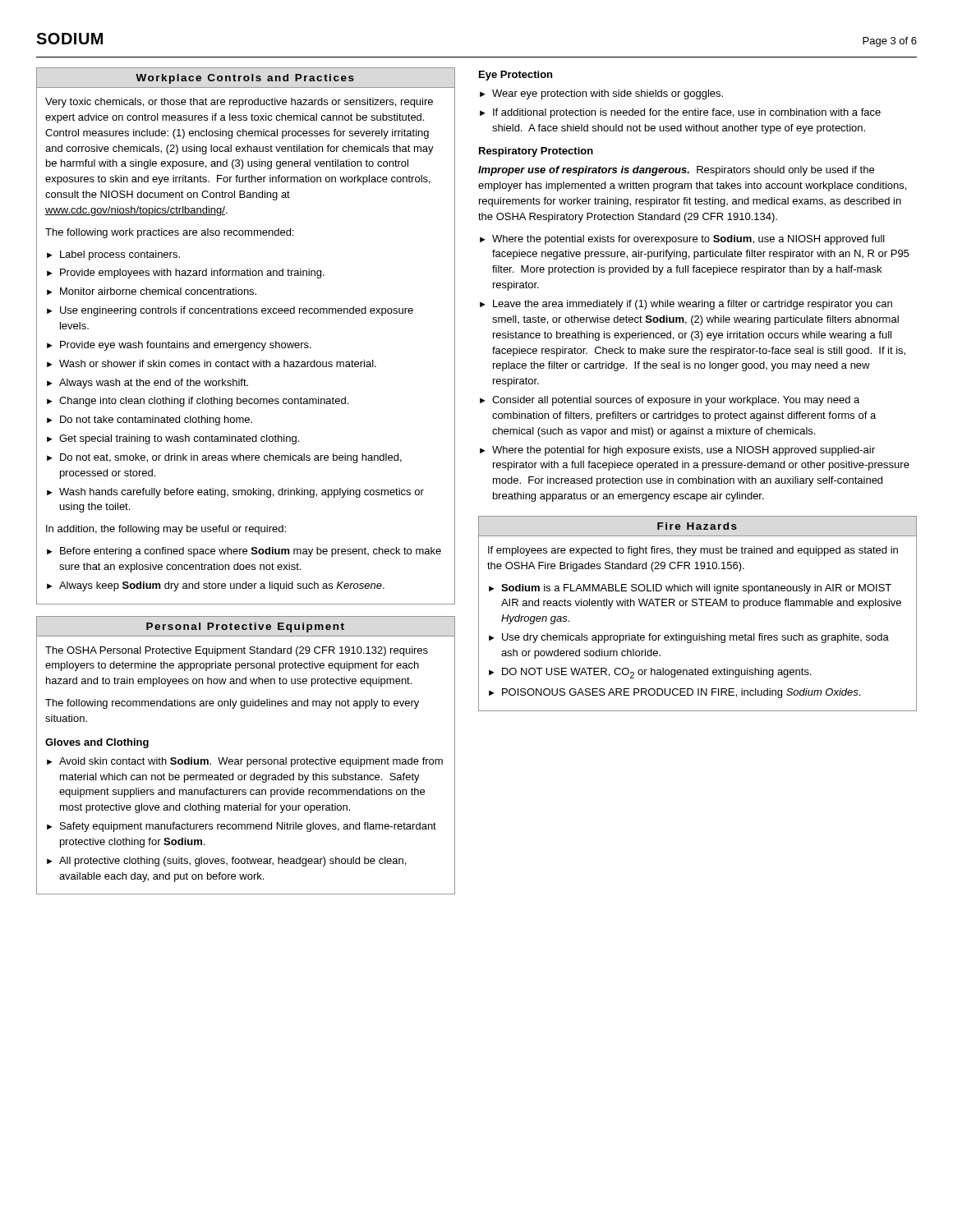
Task: Click the passage that begins "In addition, the following may"
Action: click(166, 529)
